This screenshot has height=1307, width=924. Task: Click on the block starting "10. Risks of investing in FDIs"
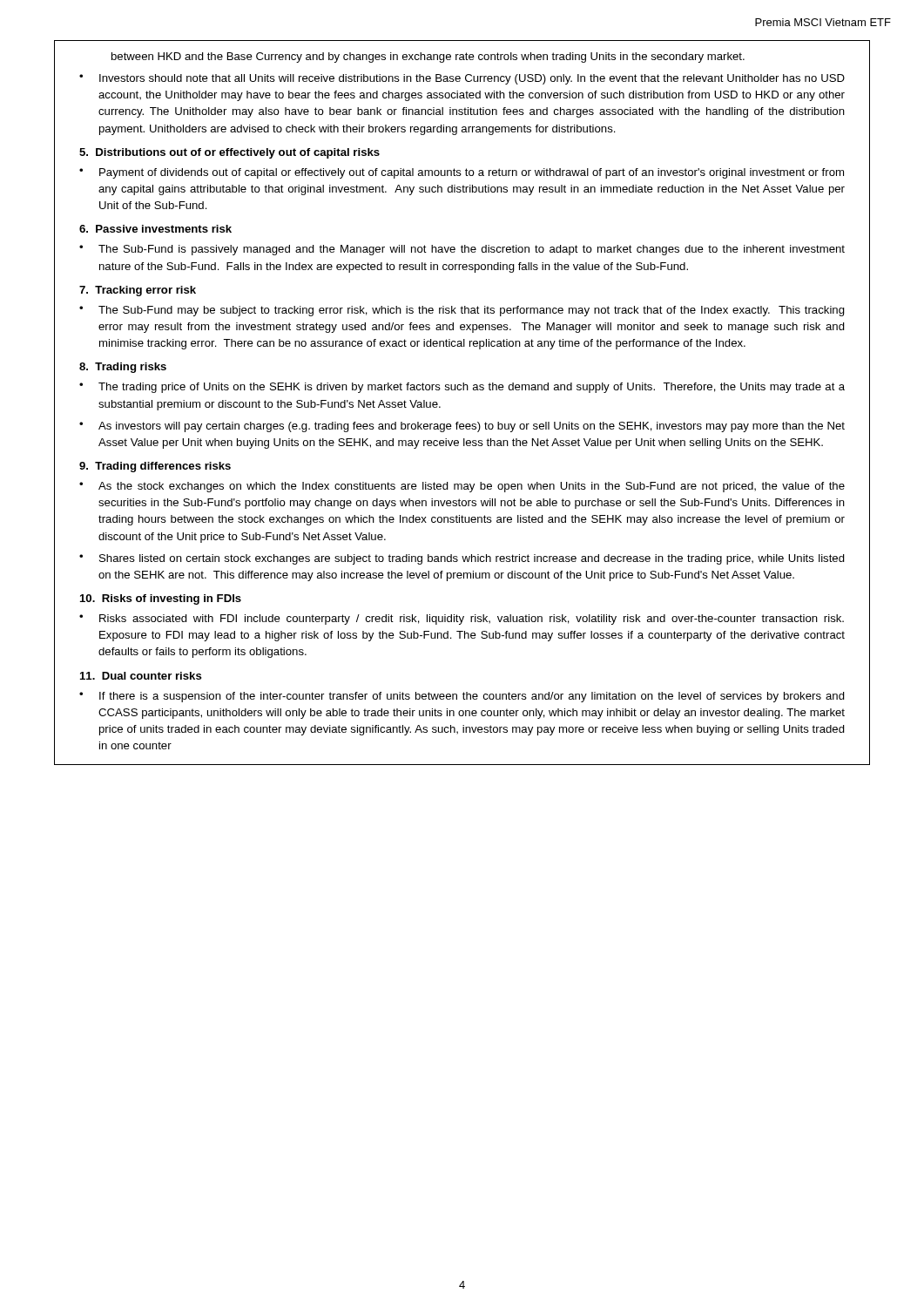coord(161,599)
